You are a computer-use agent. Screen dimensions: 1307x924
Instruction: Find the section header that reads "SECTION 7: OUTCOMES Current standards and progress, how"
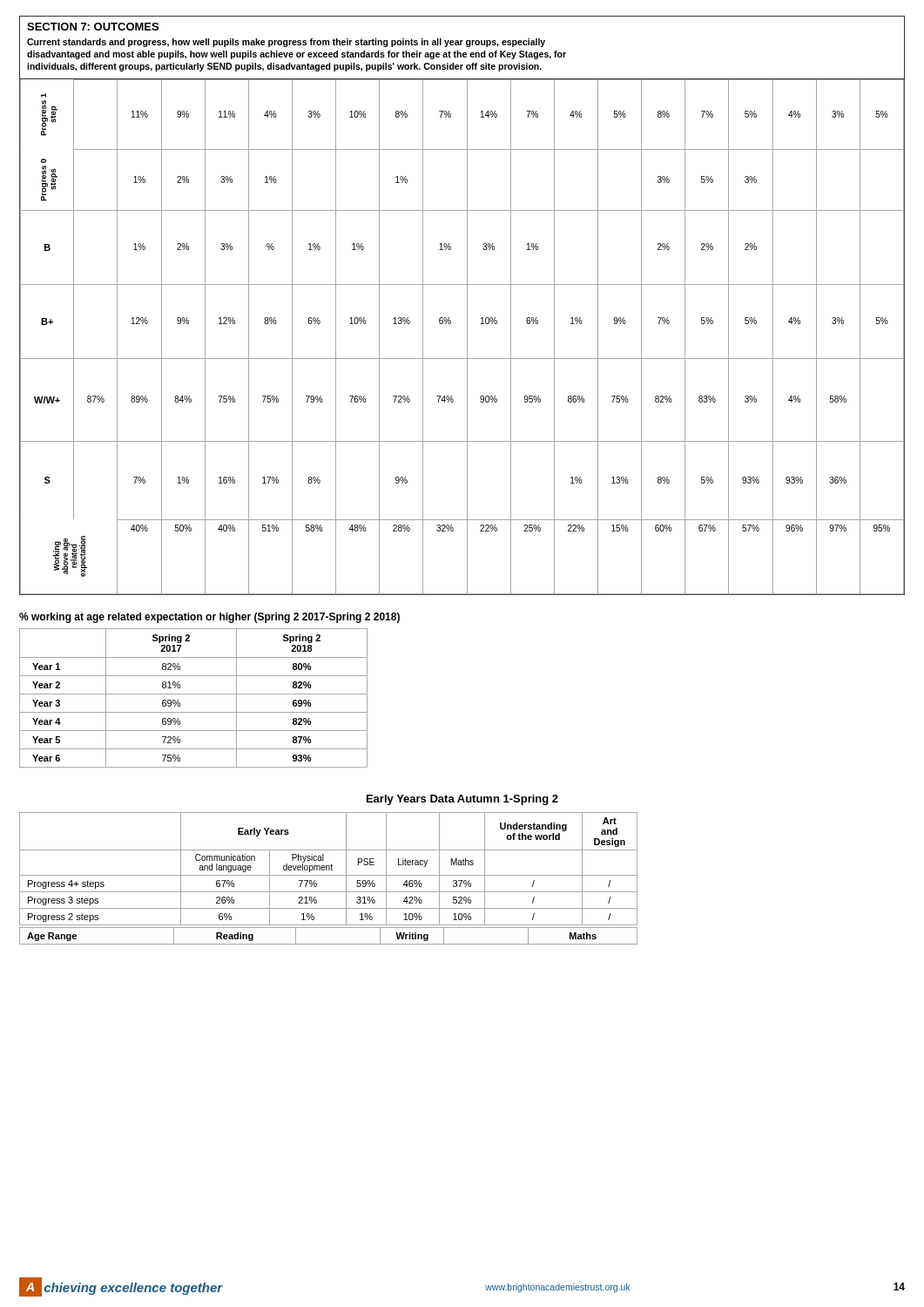pos(462,46)
